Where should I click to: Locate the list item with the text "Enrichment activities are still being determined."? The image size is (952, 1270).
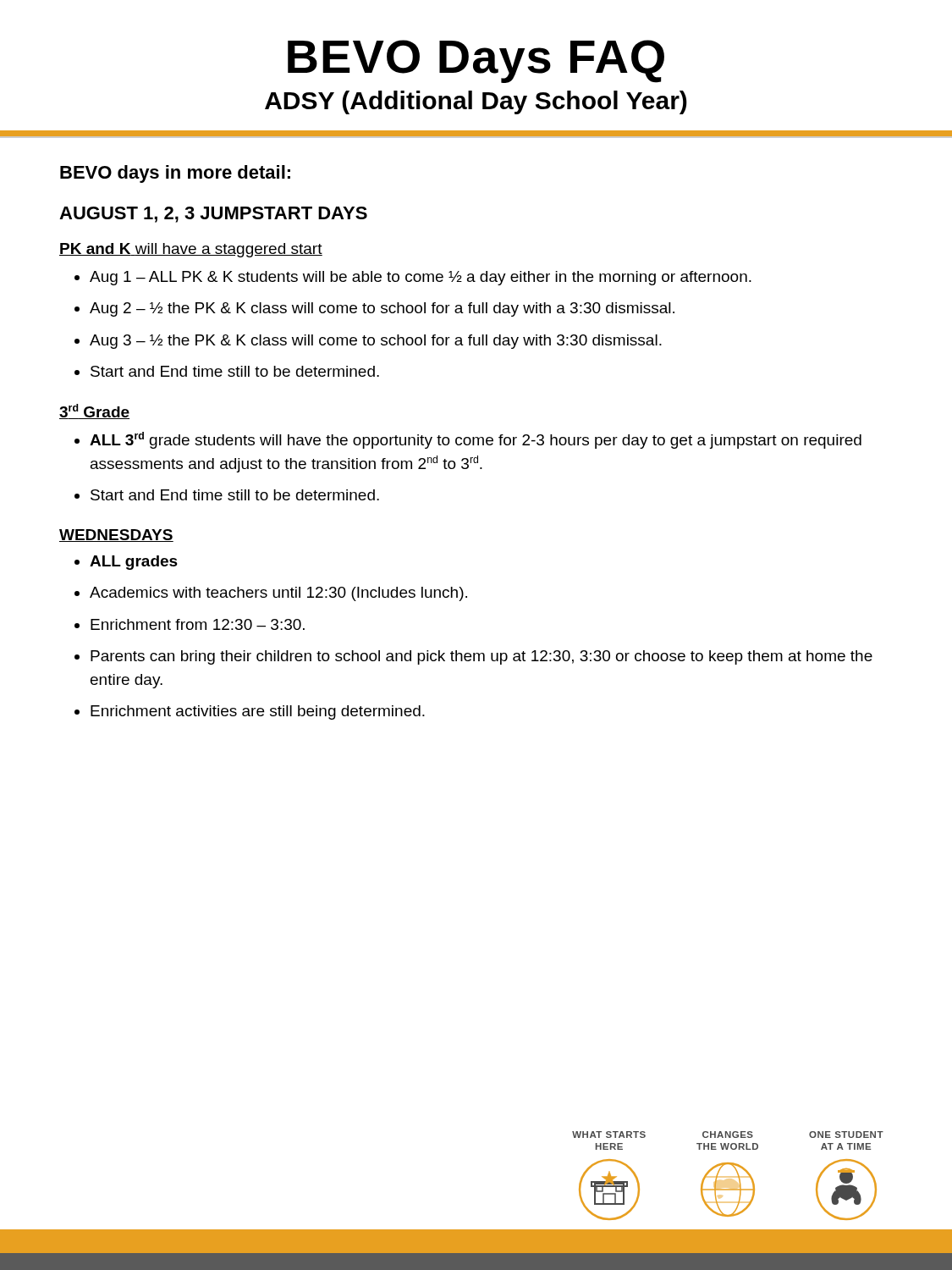coord(258,711)
